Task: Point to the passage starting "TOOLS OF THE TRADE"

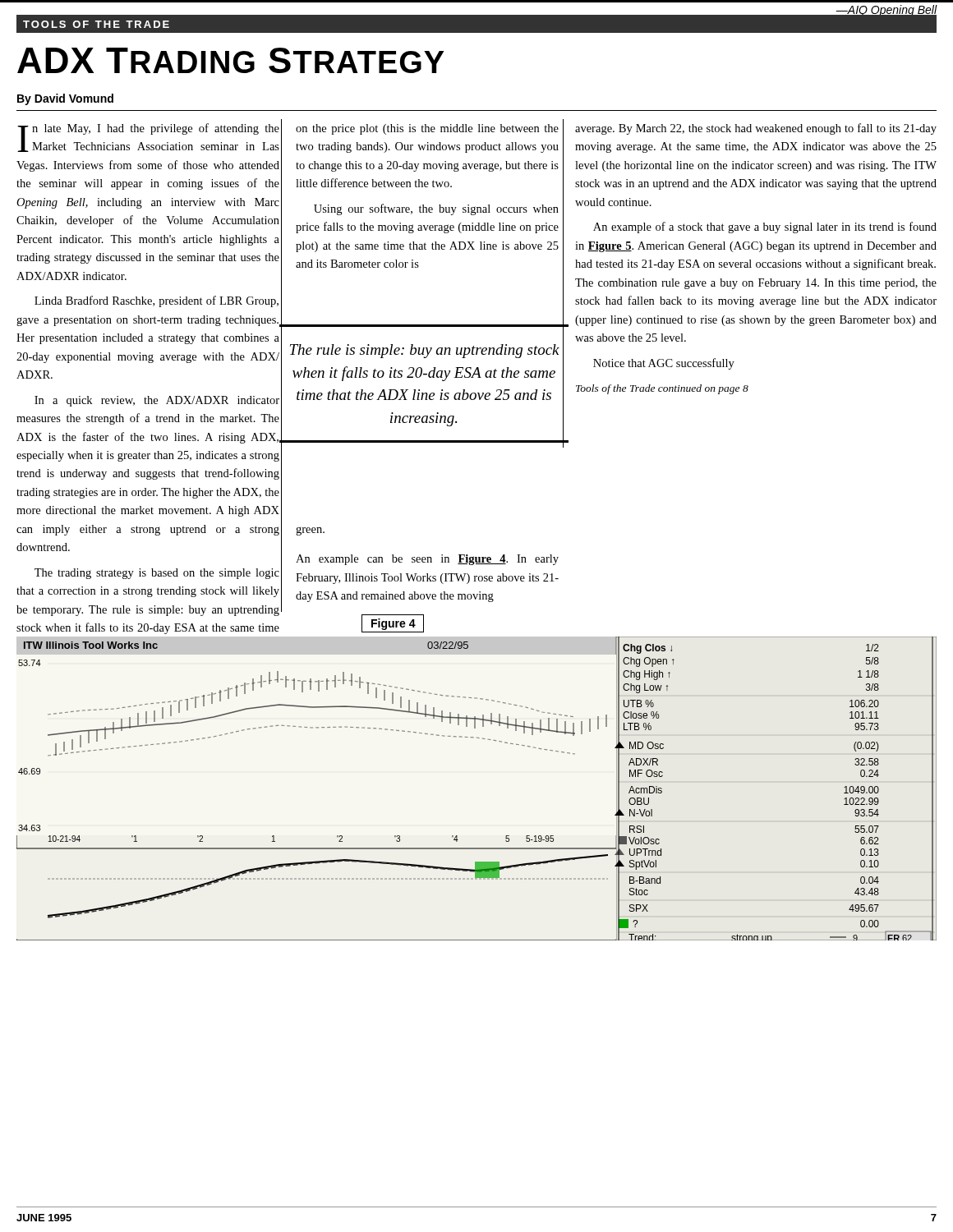Action: pos(97,24)
